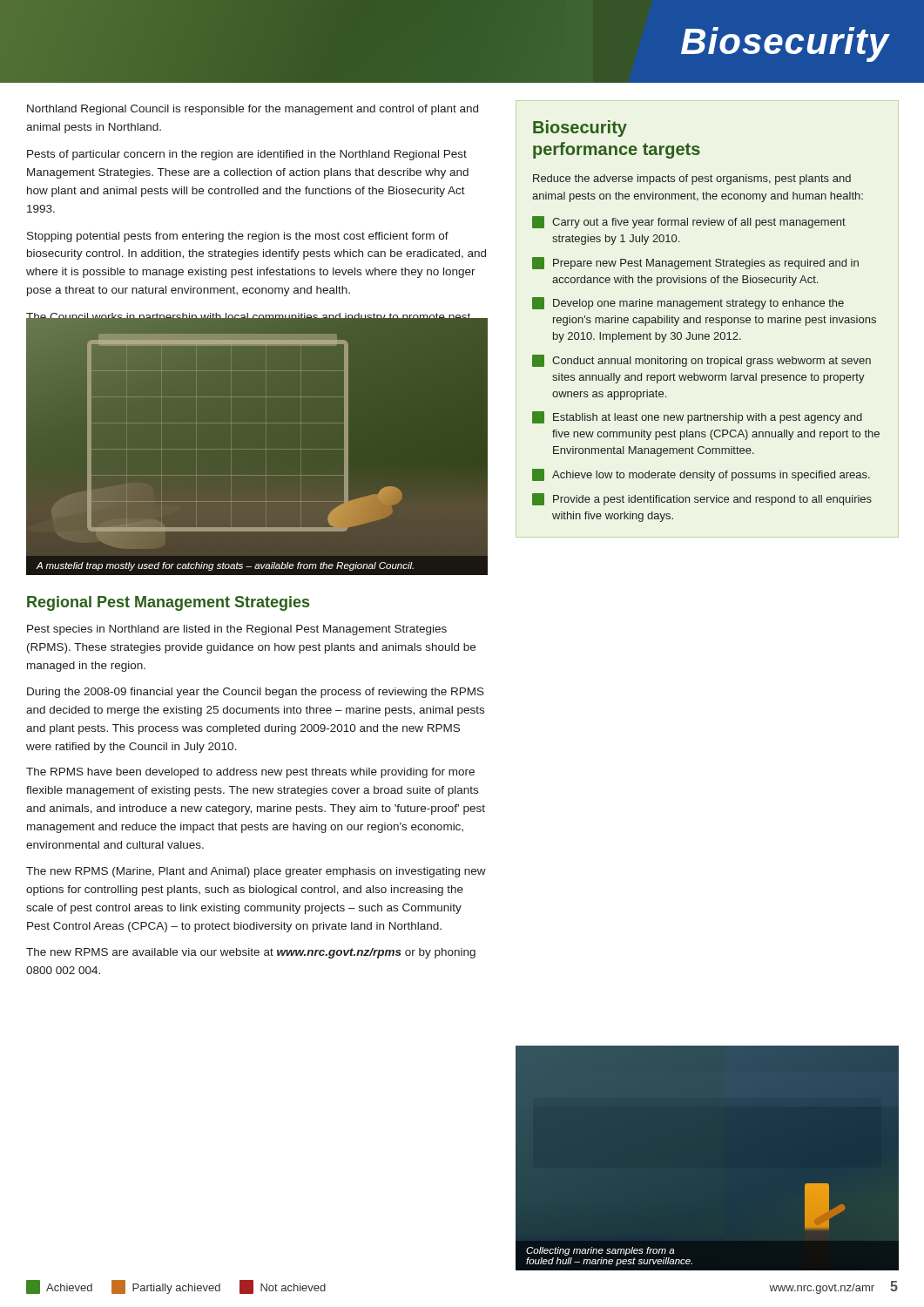Select the region starting "Conduct annual monitoring on tropical grass"
The height and width of the screenshot is (1307, 924).
[707, 377]
